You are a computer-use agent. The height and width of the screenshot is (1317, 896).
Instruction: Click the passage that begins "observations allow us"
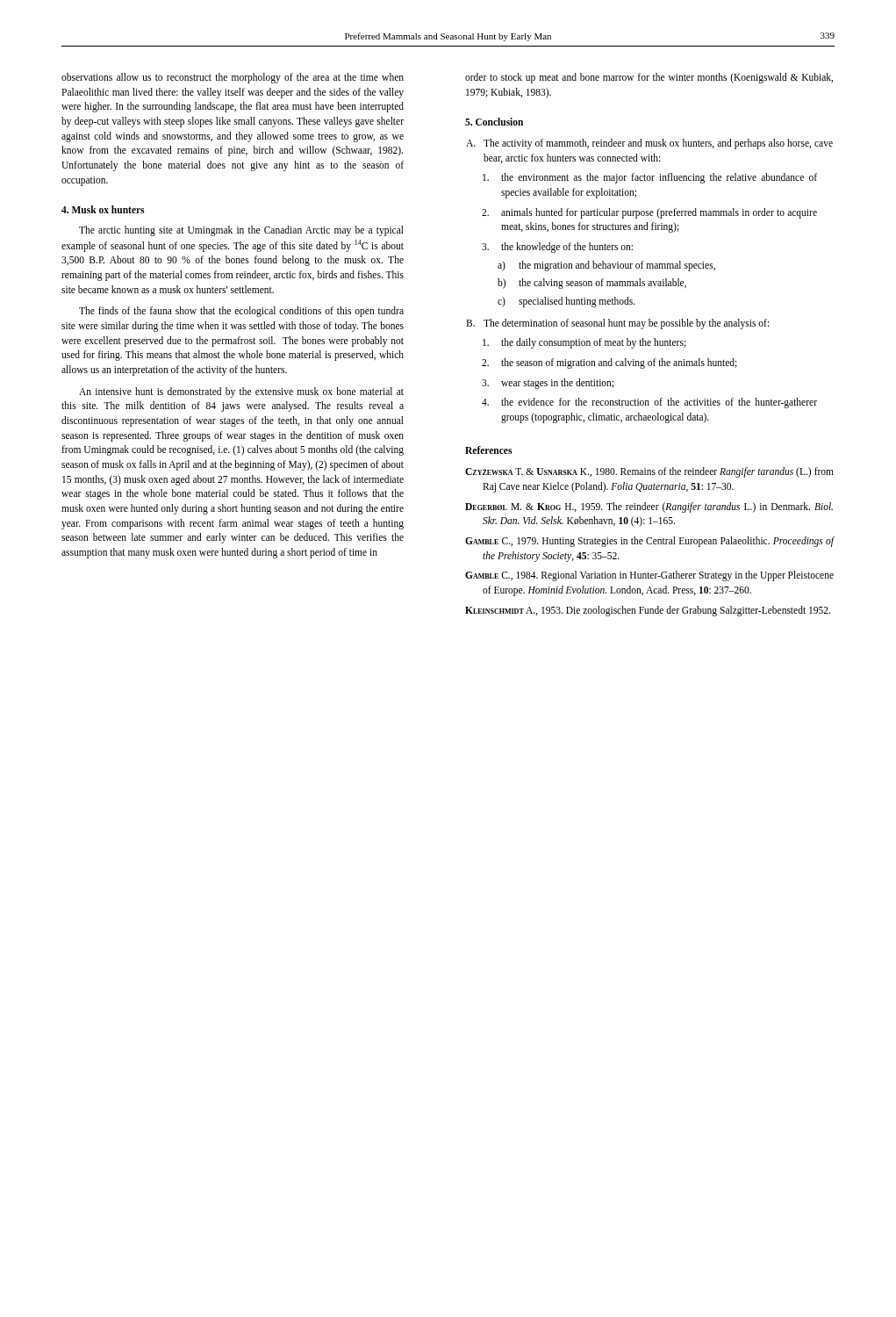[x=233, y=129]
